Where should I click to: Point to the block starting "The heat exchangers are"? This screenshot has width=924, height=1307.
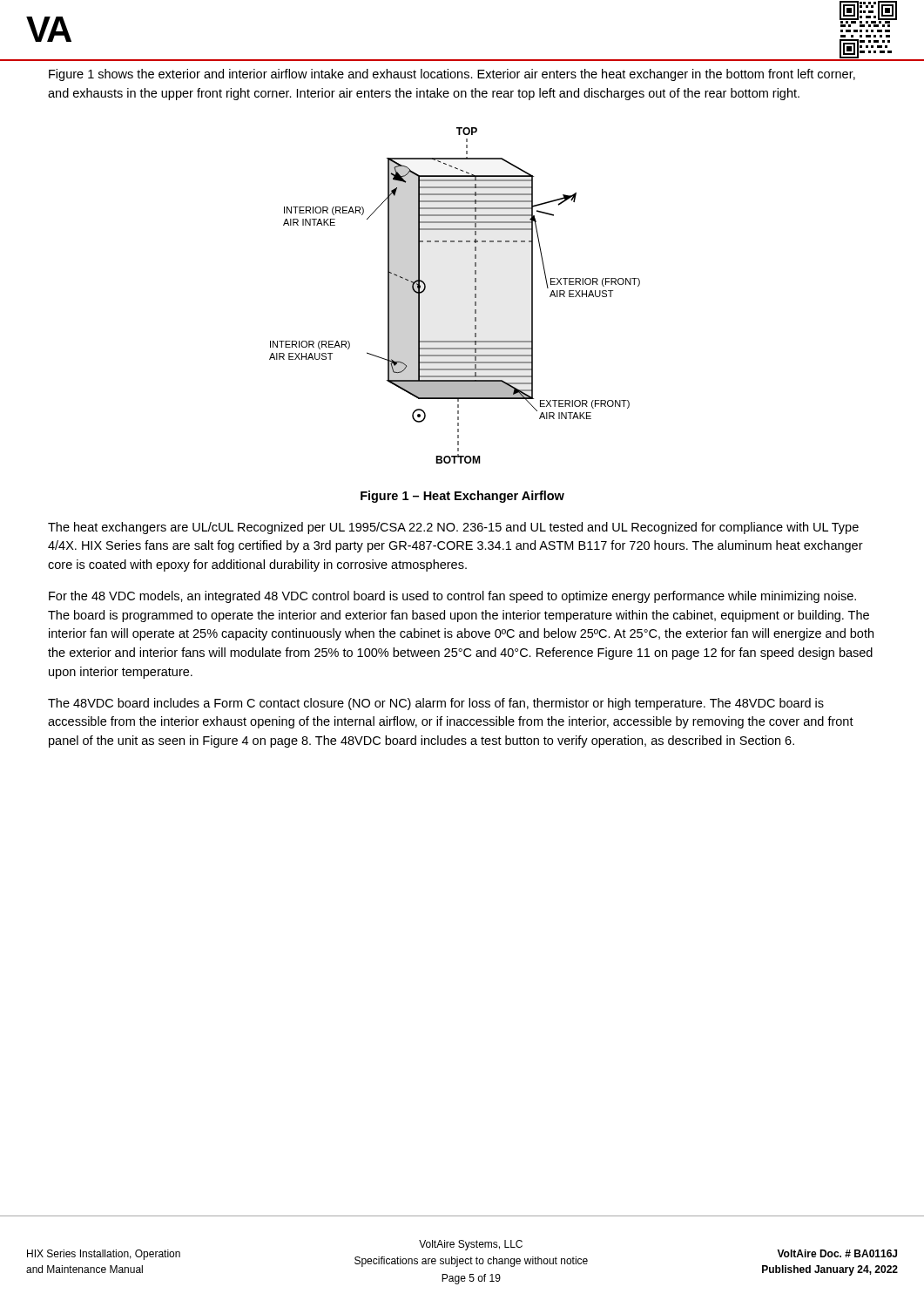[x=455, y=546]
